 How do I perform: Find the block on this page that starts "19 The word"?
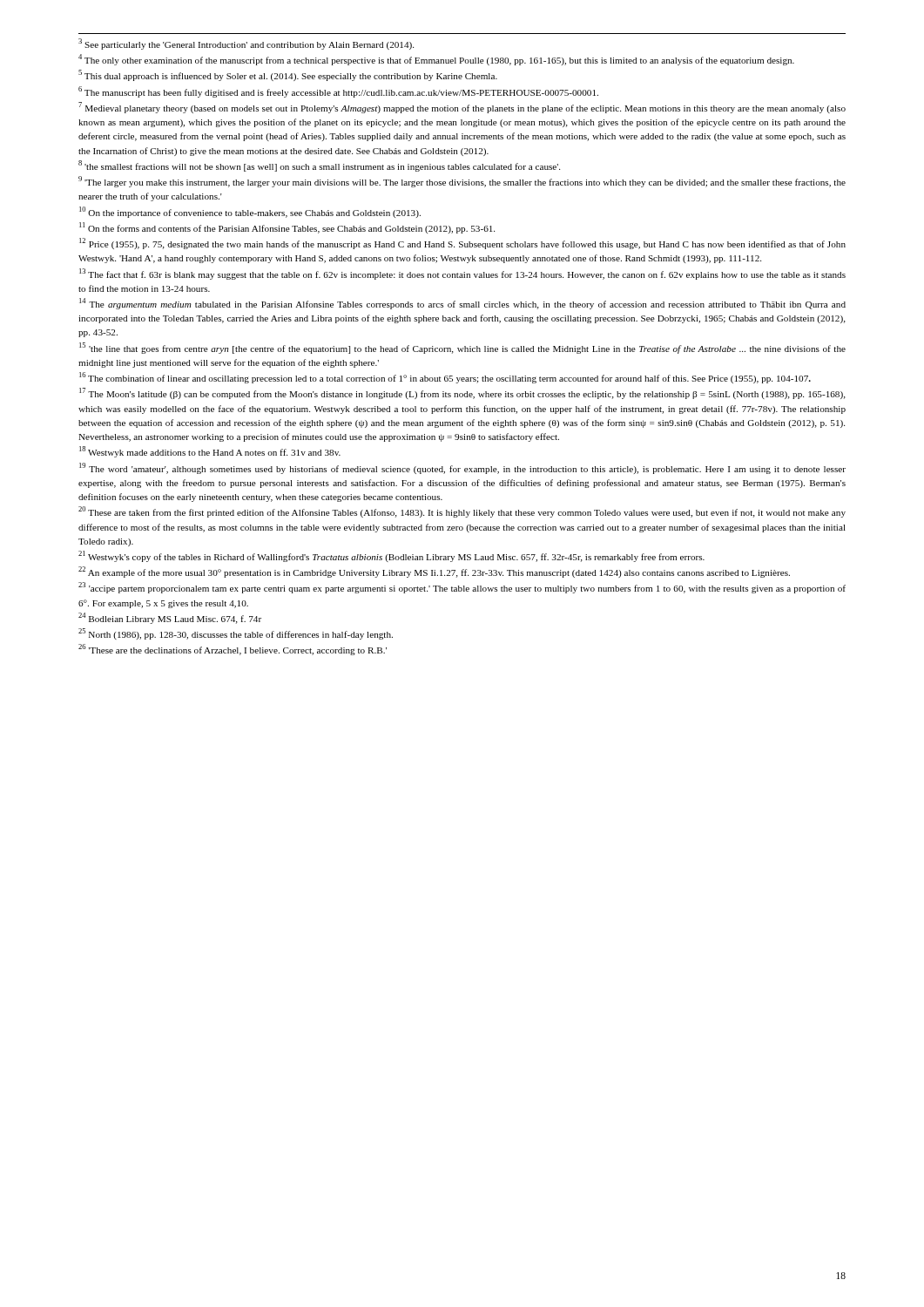tap(462, 482)
